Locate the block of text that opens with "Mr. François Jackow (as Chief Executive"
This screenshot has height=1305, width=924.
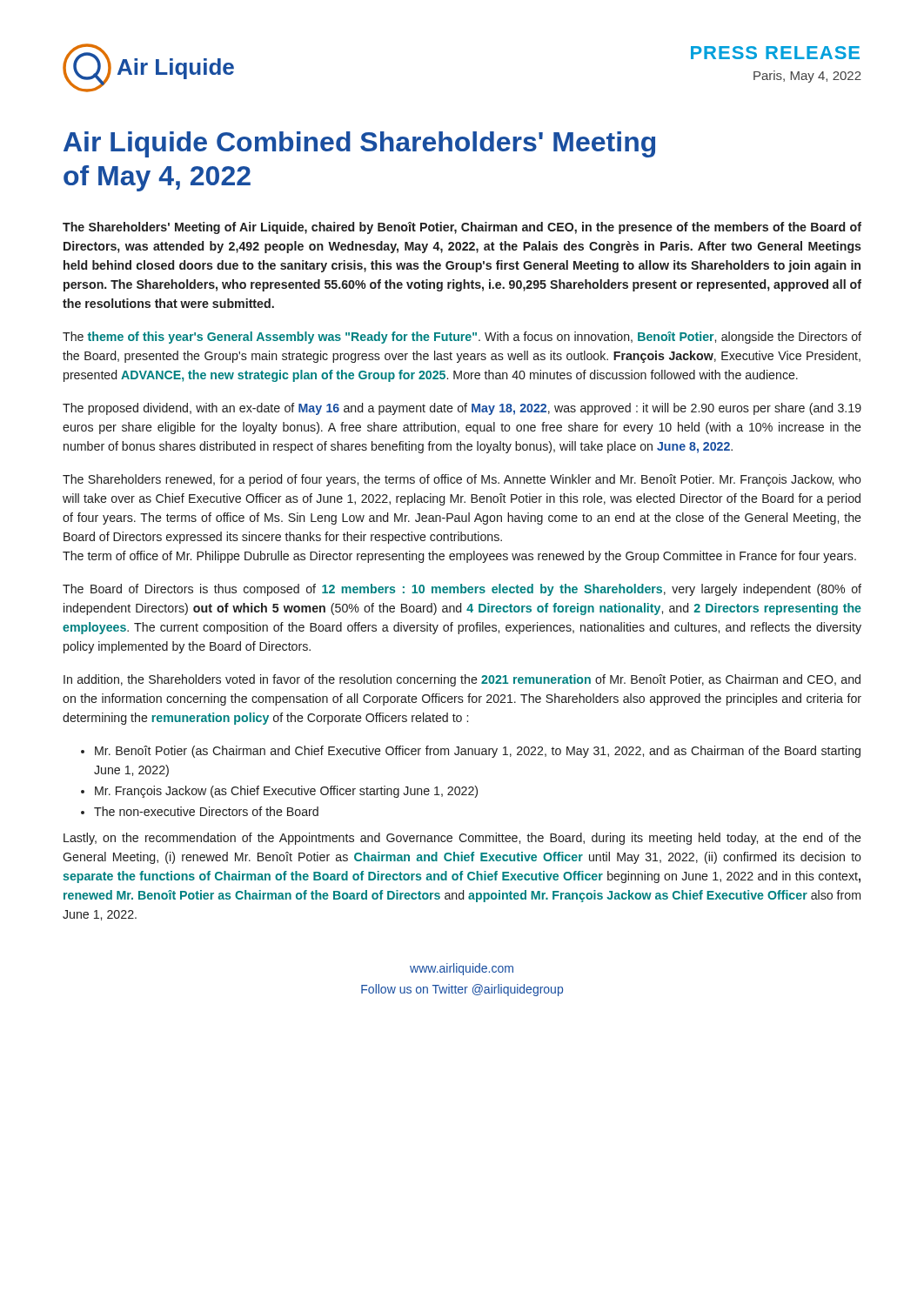286,791
